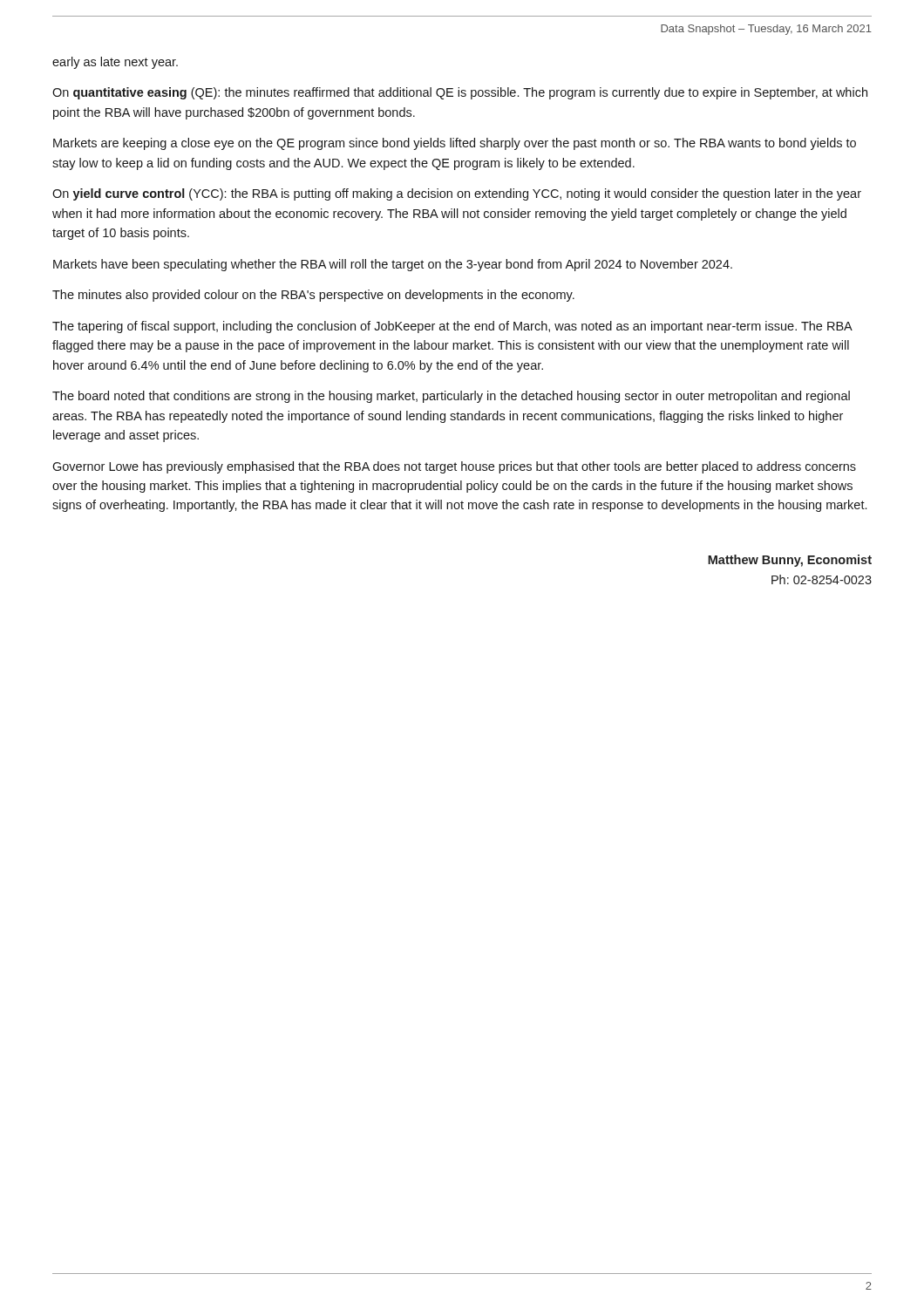
Task: Locate the text block containing "Matthew Bunny, Economist"
Action: point(790,570)
